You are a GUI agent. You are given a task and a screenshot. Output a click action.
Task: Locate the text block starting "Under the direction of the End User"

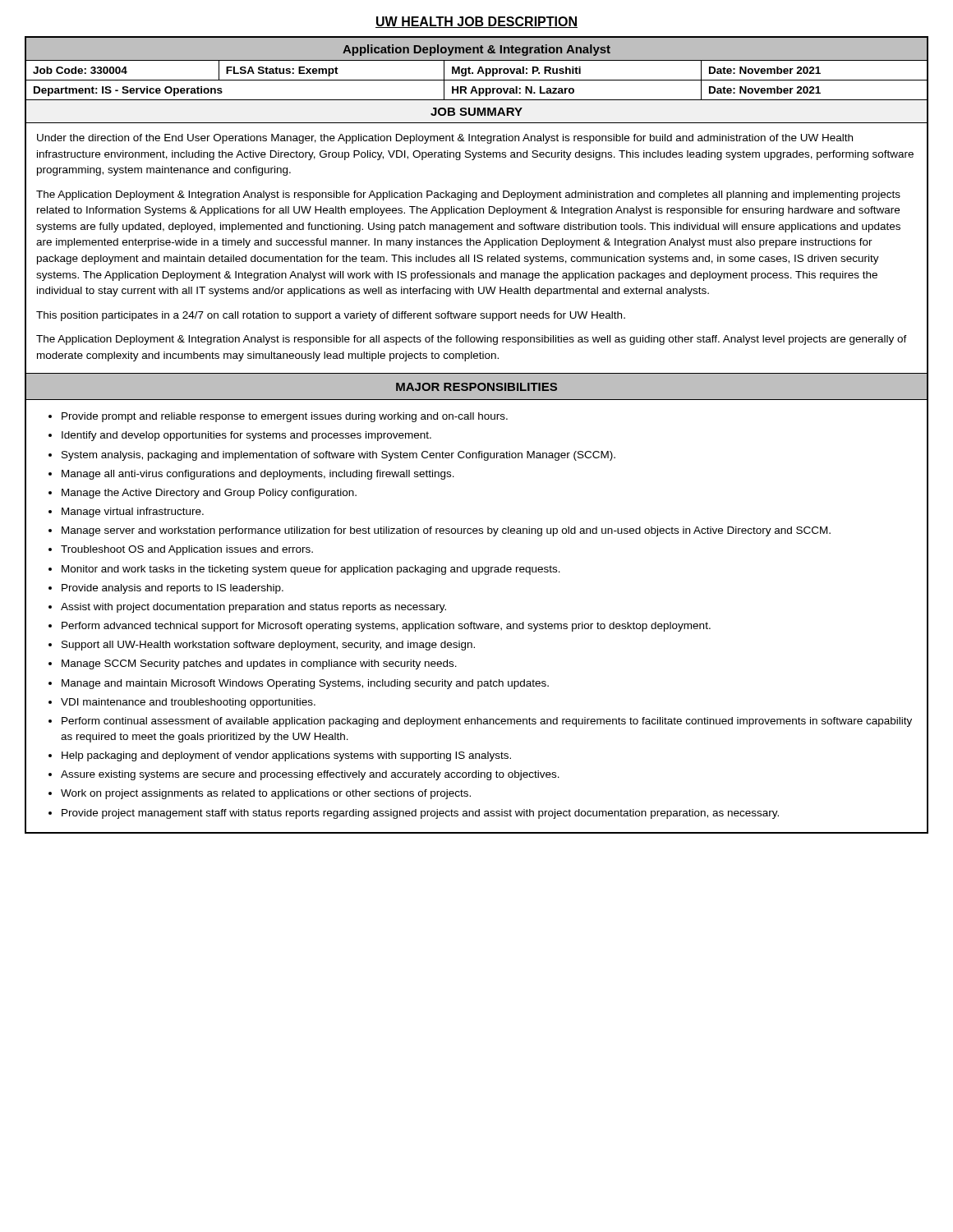coord(475,154)
